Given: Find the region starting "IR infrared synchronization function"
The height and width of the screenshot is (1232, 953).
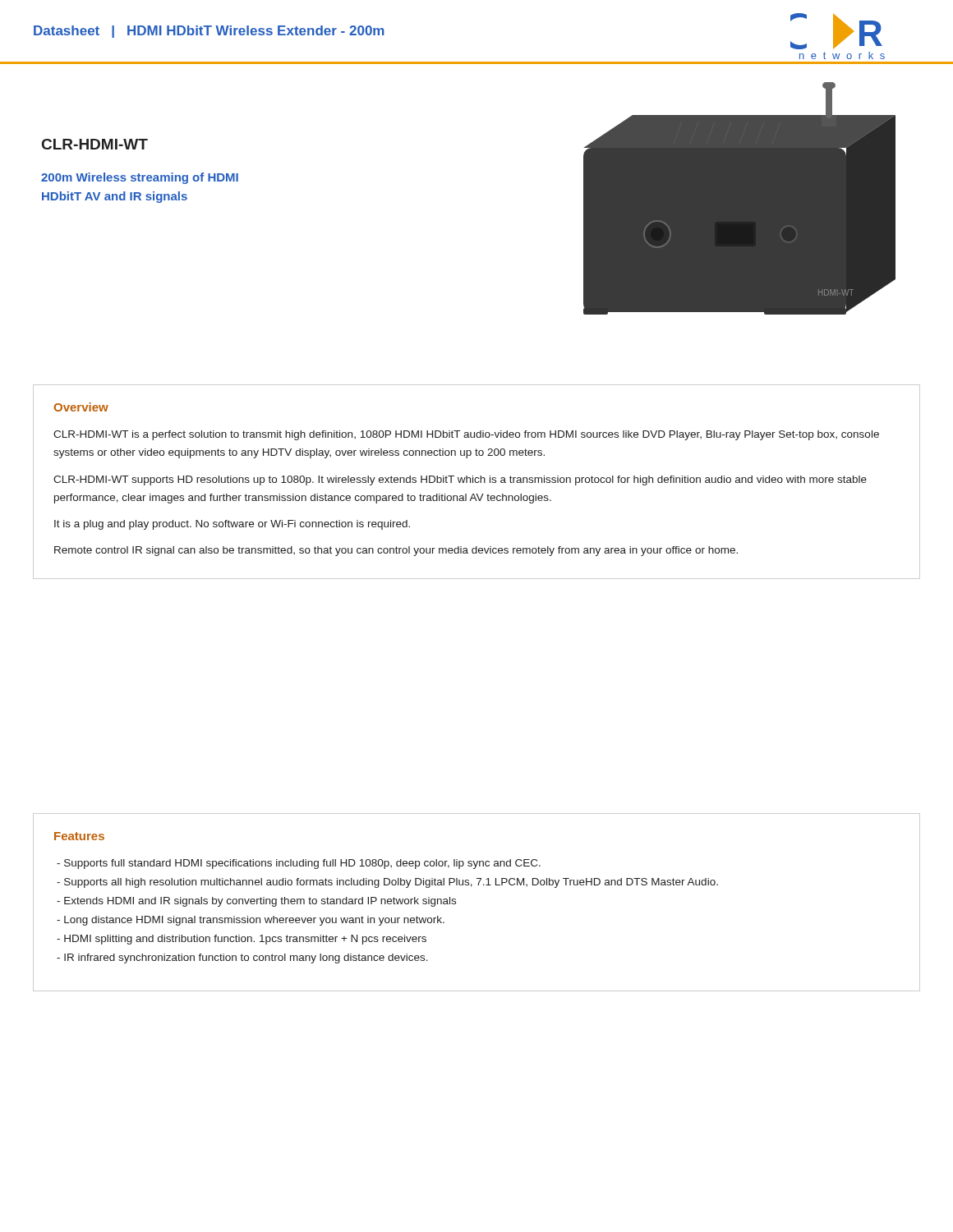Looking at the screenshot, I should [243, 957].
